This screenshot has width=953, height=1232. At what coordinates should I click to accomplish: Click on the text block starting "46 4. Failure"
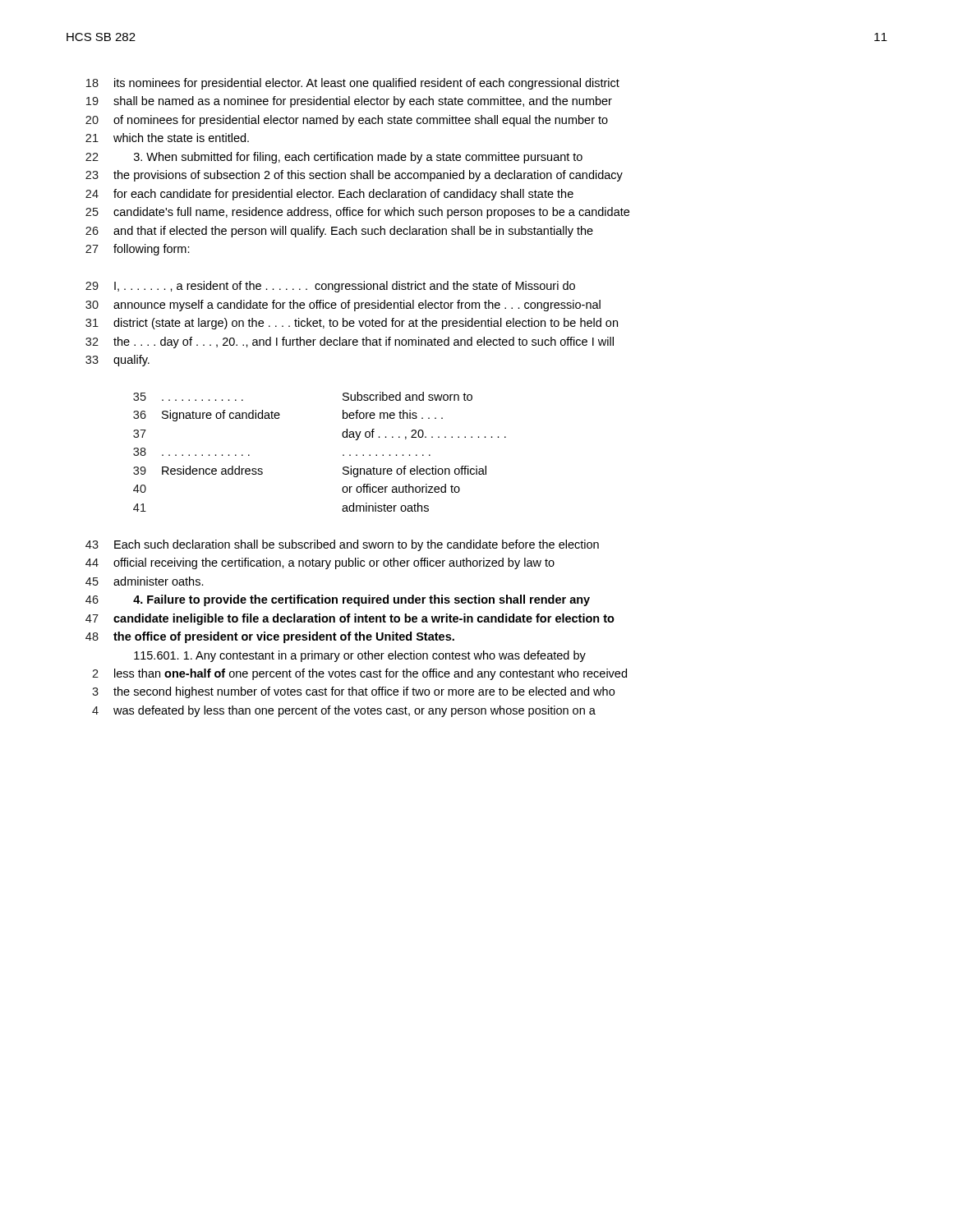click(476, 618)
